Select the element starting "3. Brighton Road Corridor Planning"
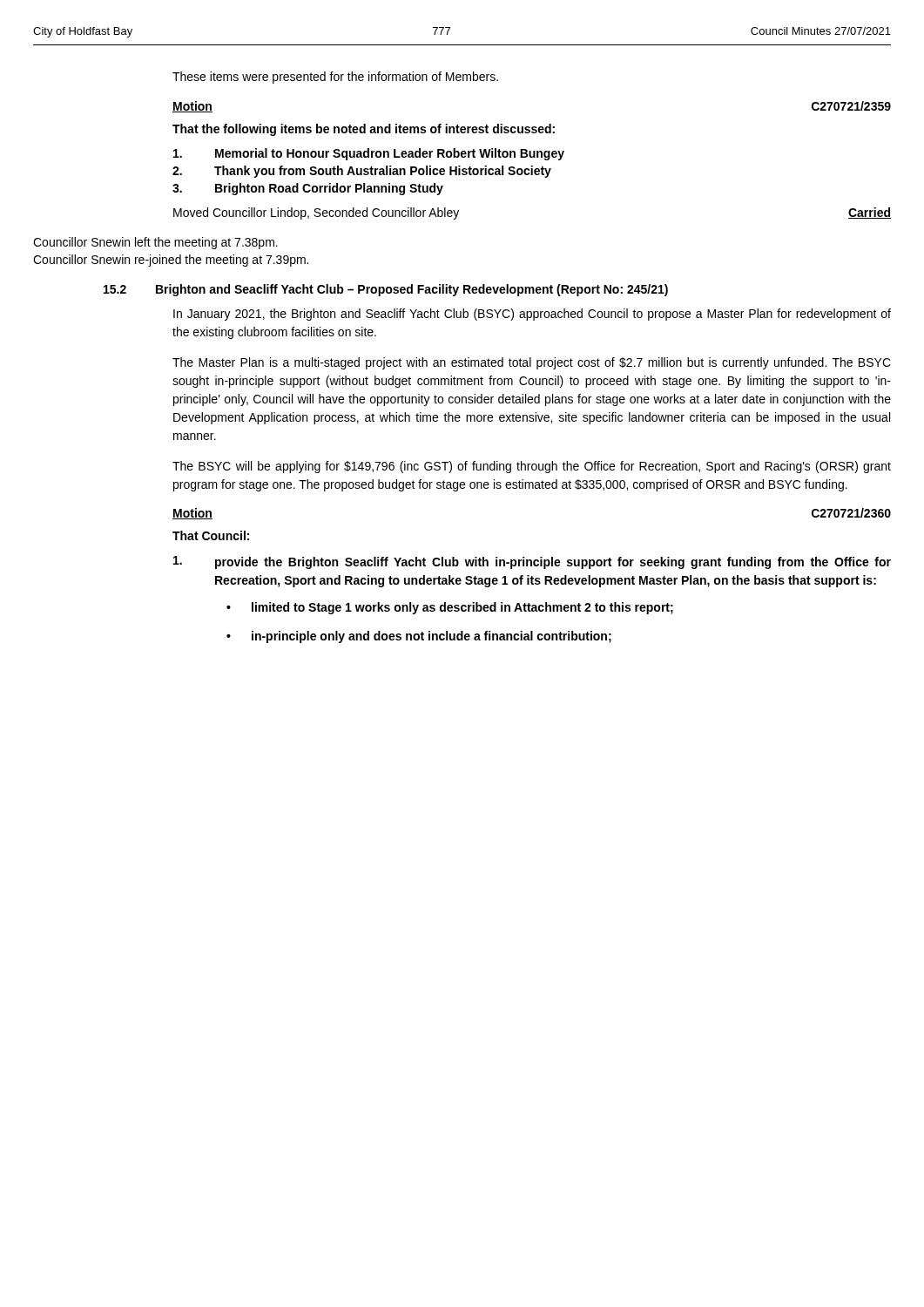This screenshot has width=924, height=1307. point(308,188)
